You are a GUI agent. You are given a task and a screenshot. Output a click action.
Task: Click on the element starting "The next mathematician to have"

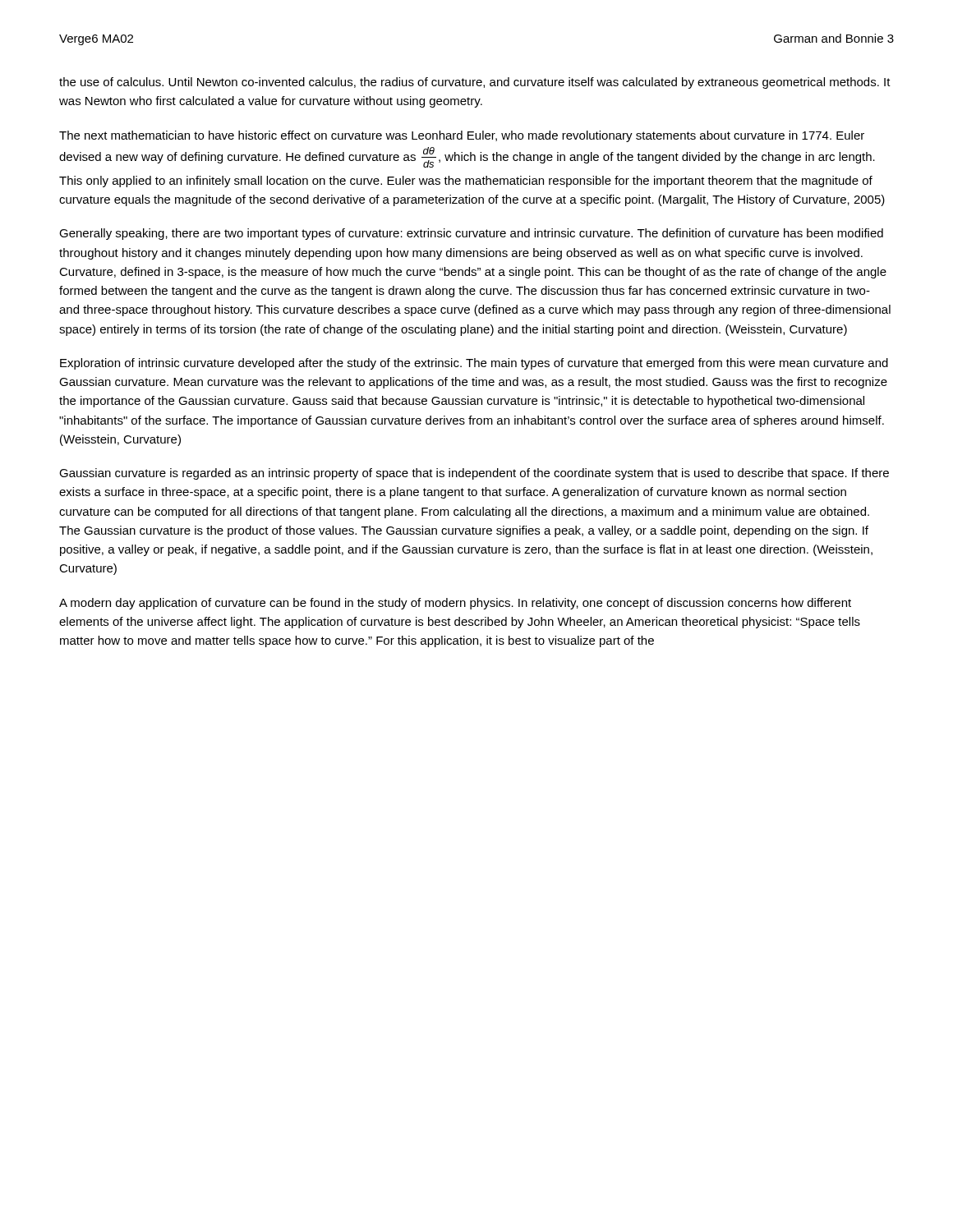pos(472,167)
